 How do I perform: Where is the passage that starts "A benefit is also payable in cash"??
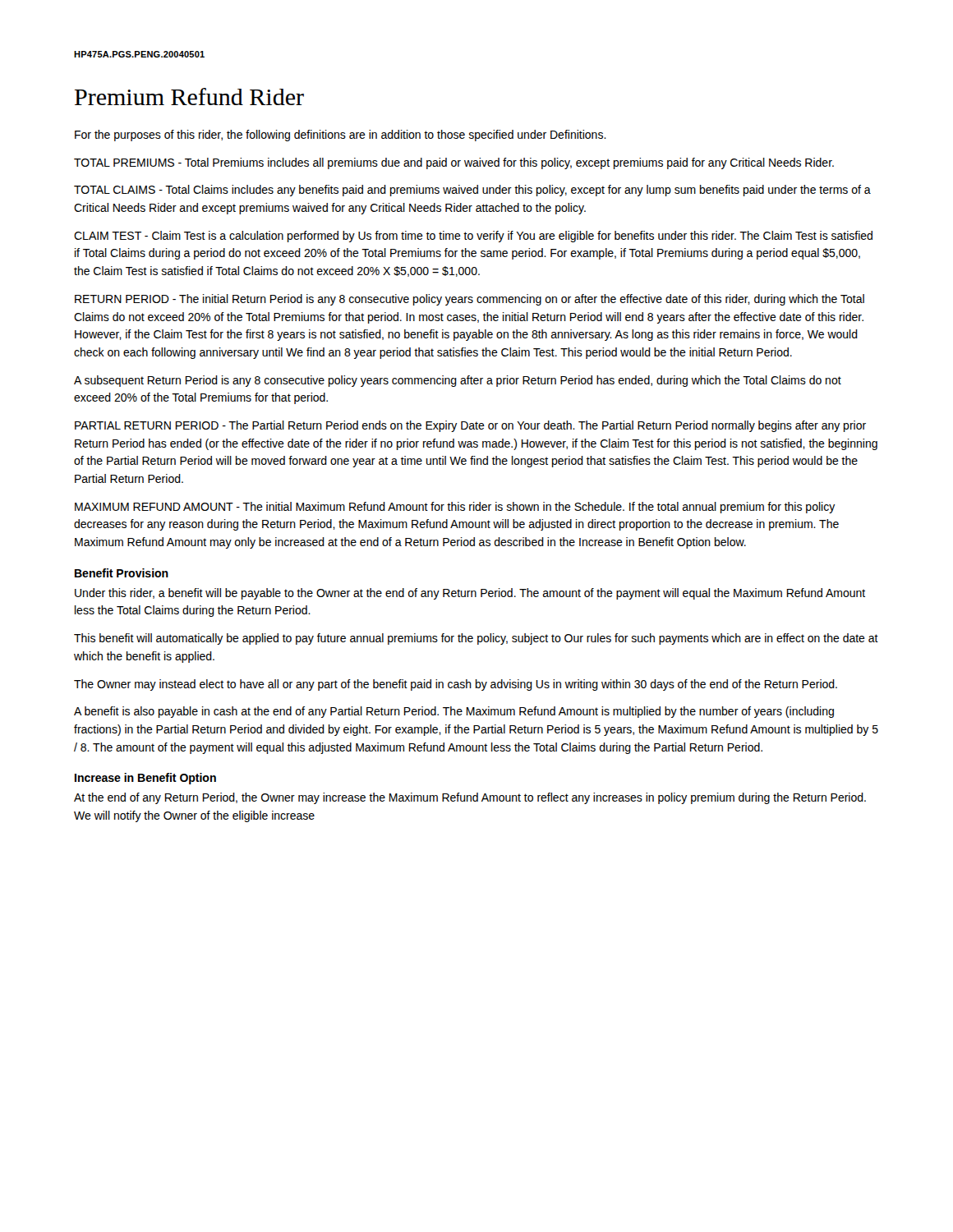click(476, 729)
